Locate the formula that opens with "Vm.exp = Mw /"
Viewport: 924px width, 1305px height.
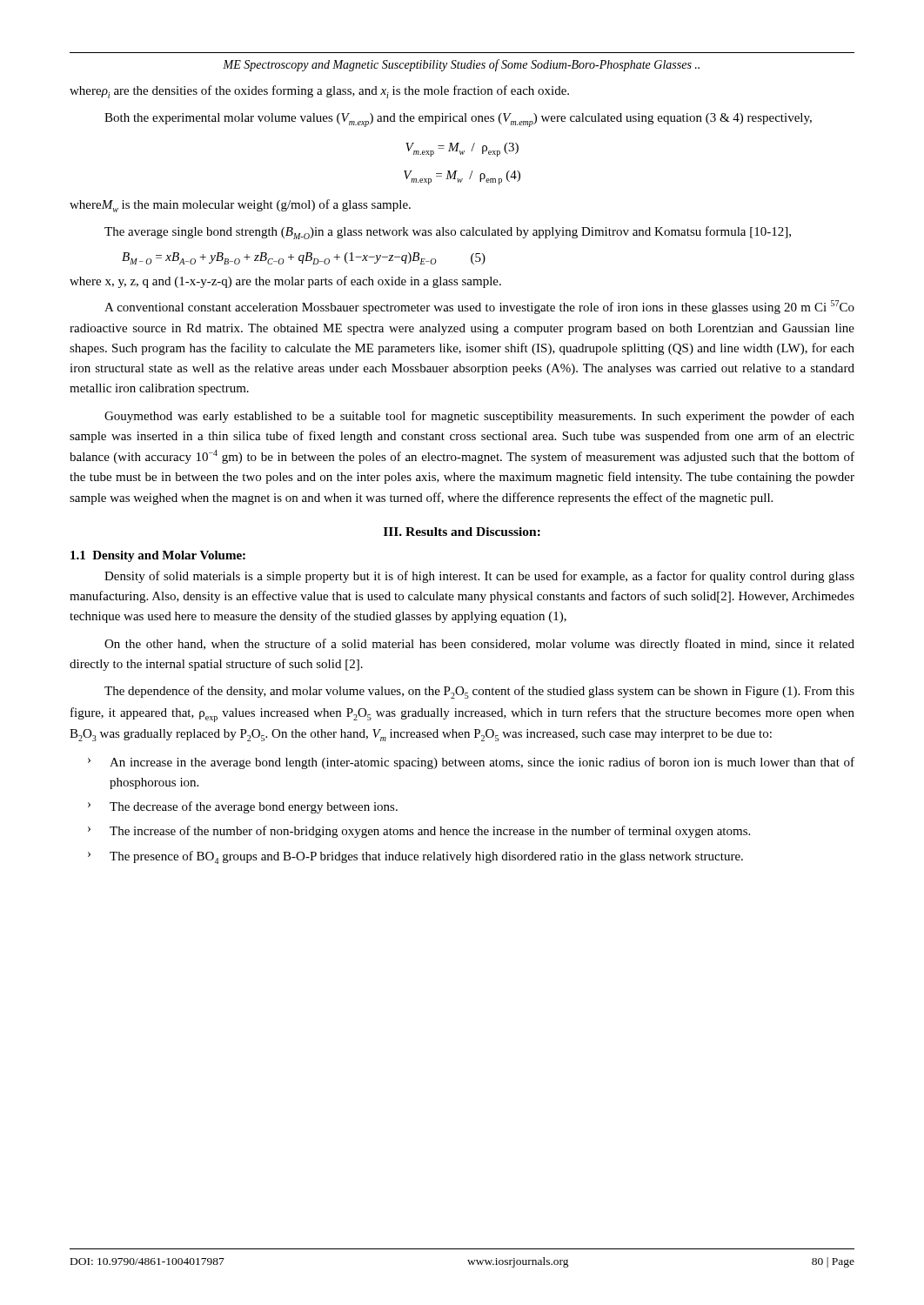[462, 162]
